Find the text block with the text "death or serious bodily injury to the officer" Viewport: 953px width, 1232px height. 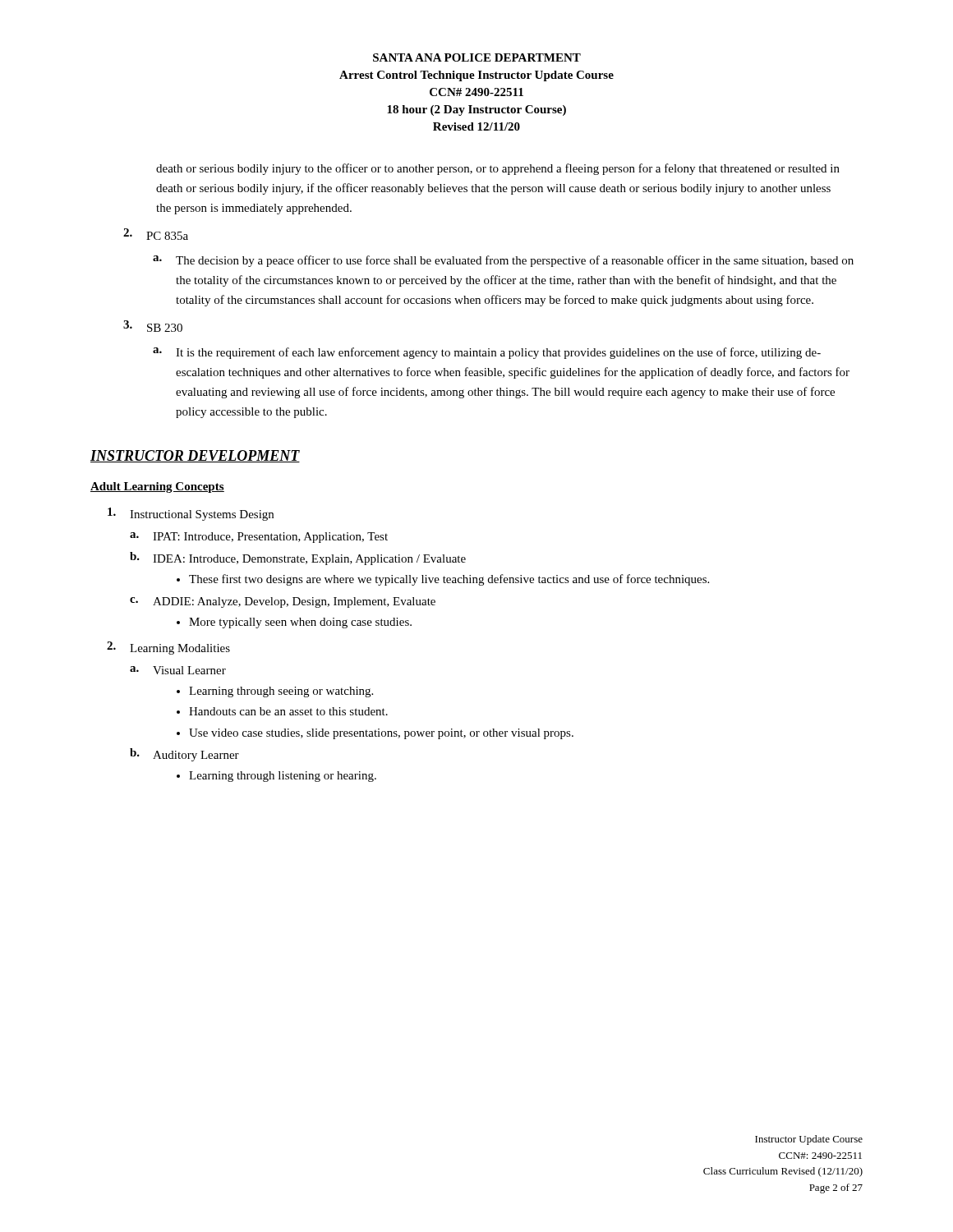[498, 188]
